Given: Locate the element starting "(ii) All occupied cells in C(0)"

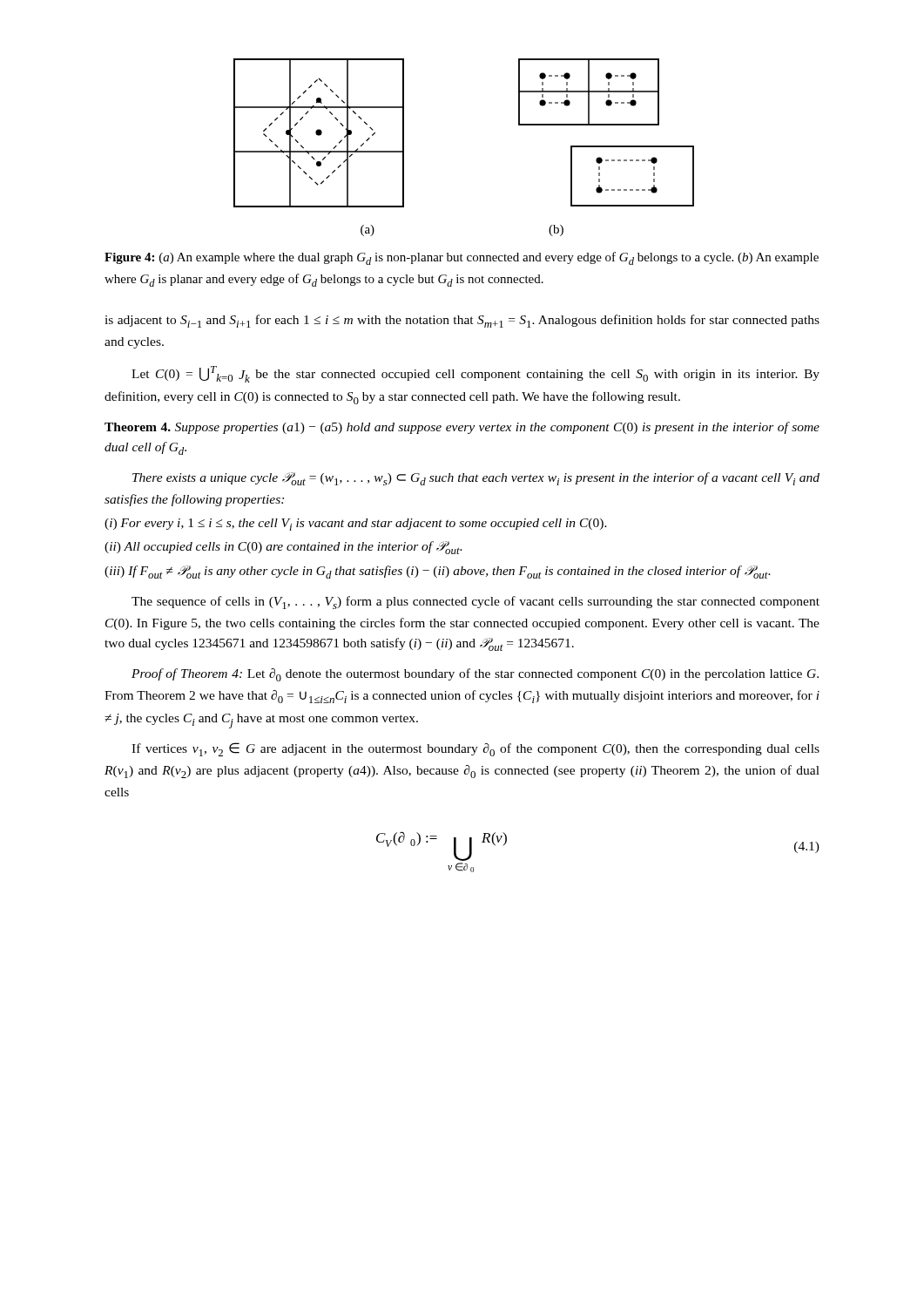Looking at the screenshot, I should coord(284,548).
